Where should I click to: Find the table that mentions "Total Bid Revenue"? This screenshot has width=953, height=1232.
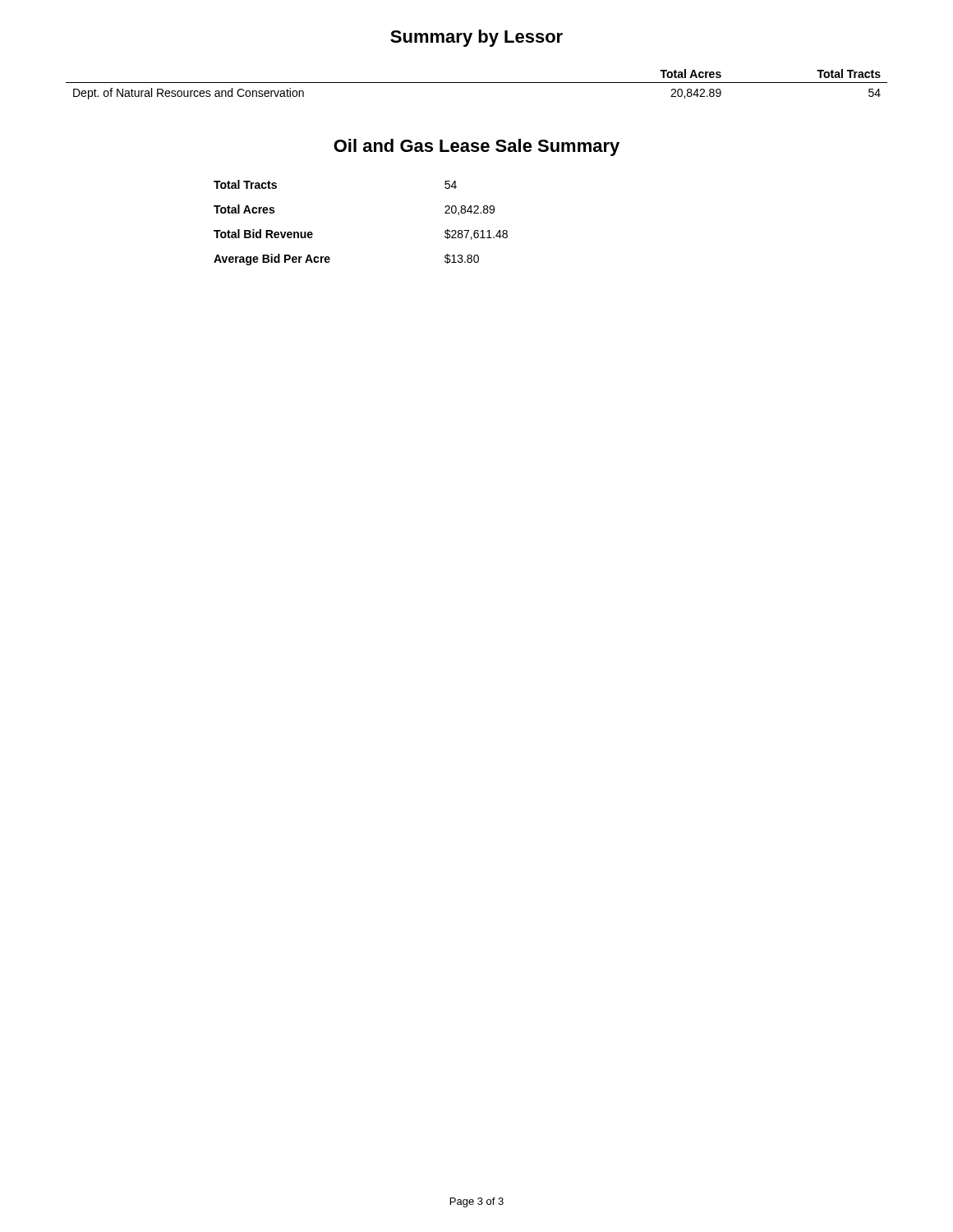[x=390, y=222]
